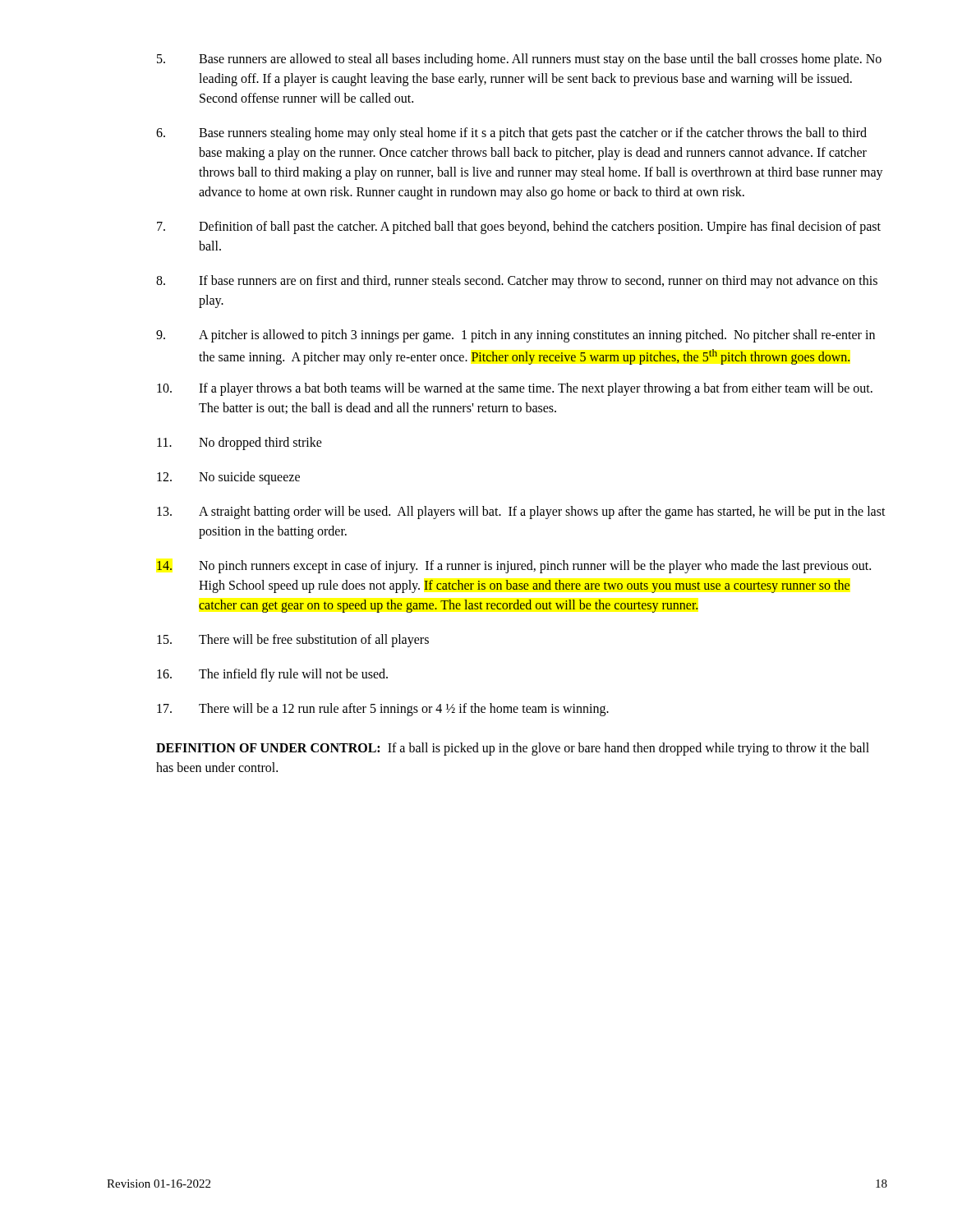Navigate to the element starting "16. The infield fly"
This screenshot has height=1232, width=953.
pyautogui.click(x=272, y=675)
